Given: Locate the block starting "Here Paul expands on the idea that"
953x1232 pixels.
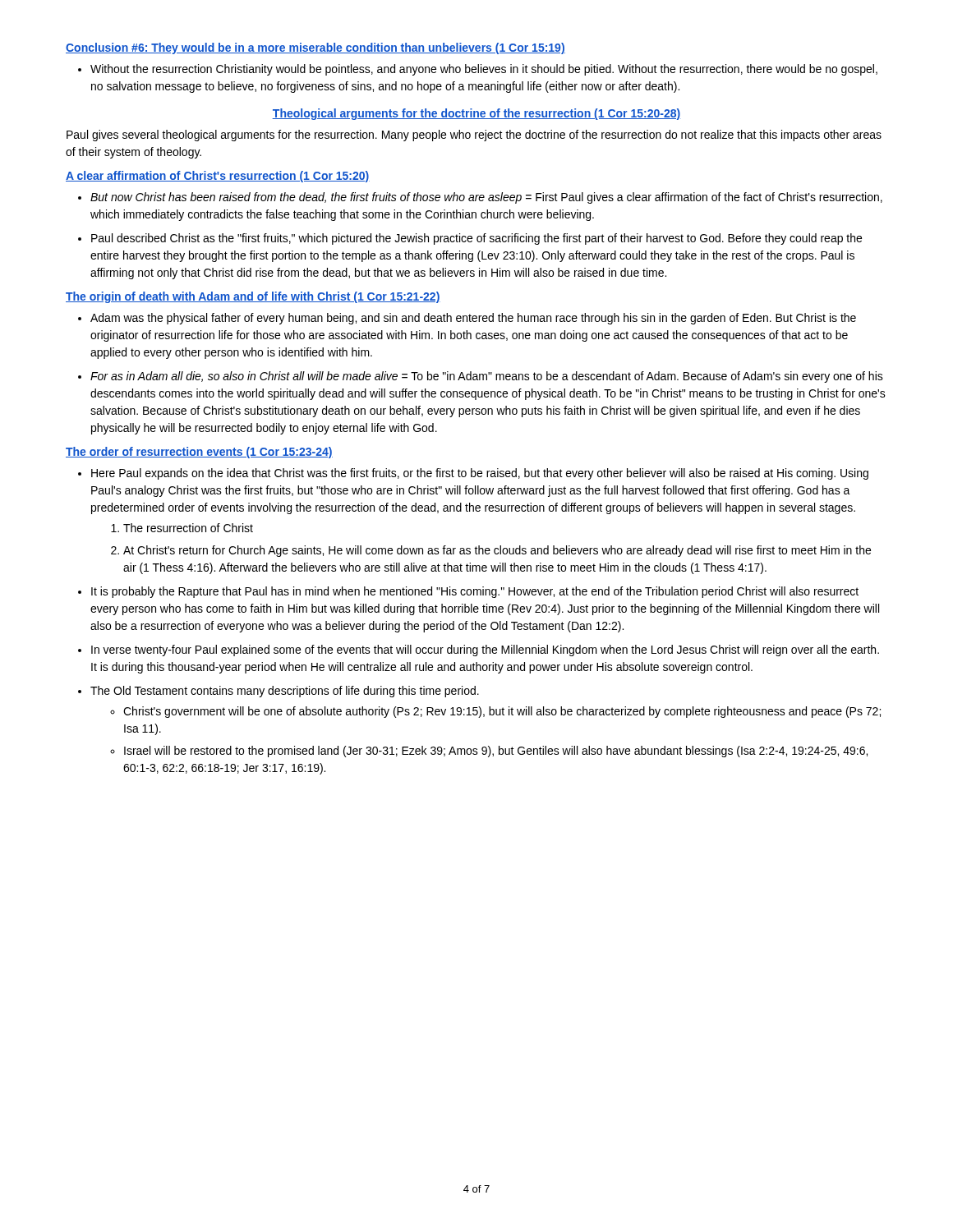Looking at the screenshot, I should (476, 621).
